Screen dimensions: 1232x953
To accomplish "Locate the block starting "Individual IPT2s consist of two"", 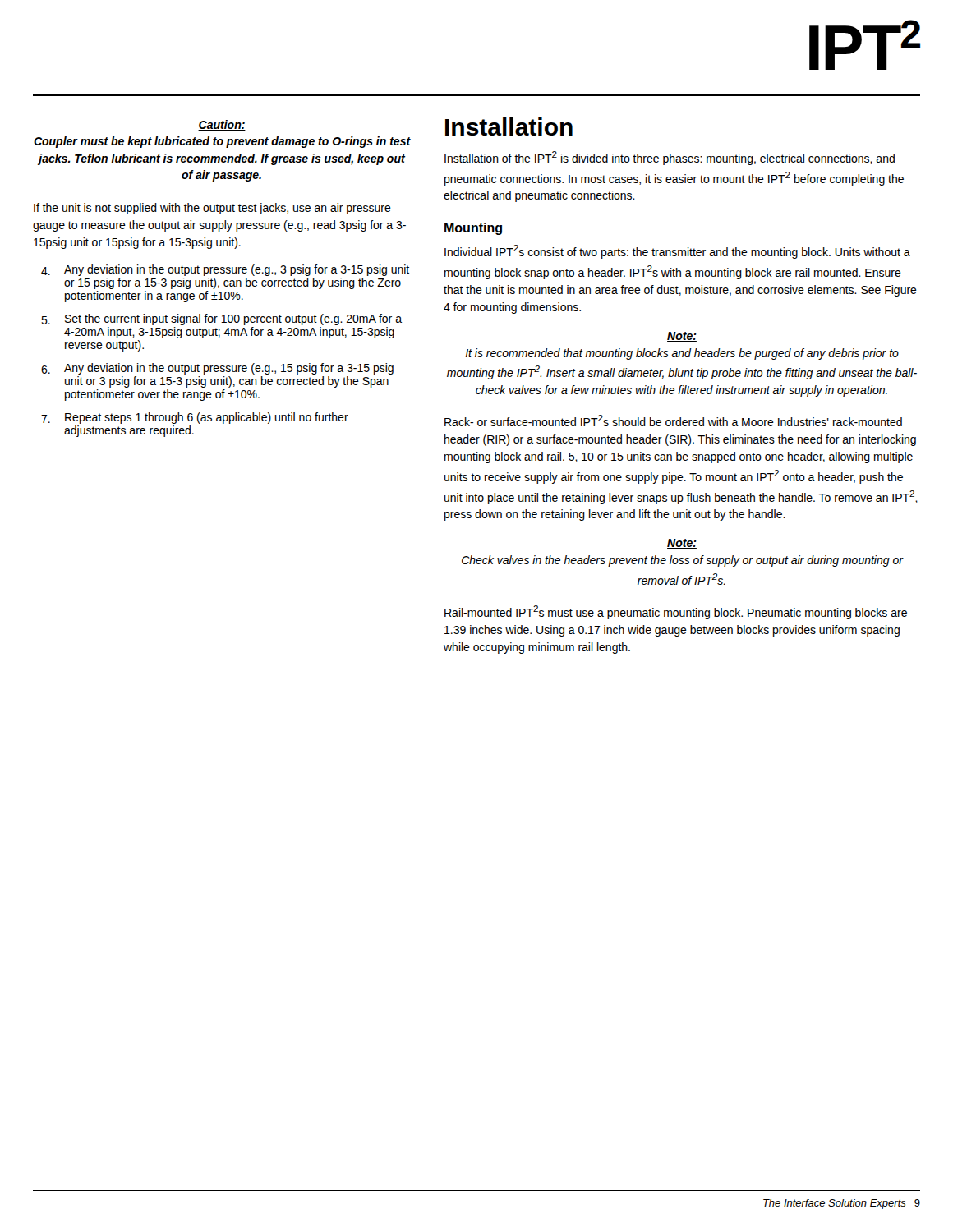I will 680,278.
